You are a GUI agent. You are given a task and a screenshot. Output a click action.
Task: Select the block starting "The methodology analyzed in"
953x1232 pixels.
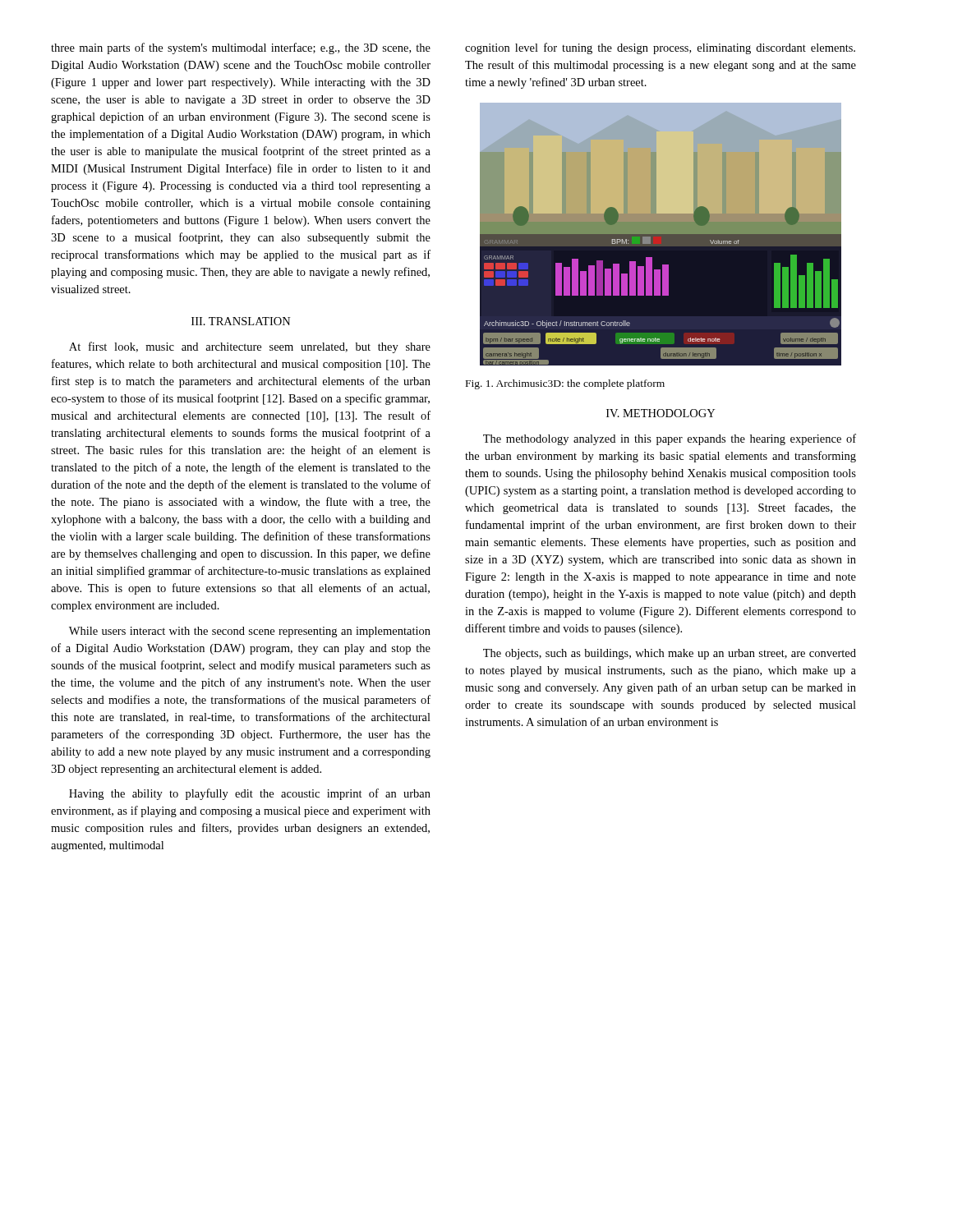661,534
